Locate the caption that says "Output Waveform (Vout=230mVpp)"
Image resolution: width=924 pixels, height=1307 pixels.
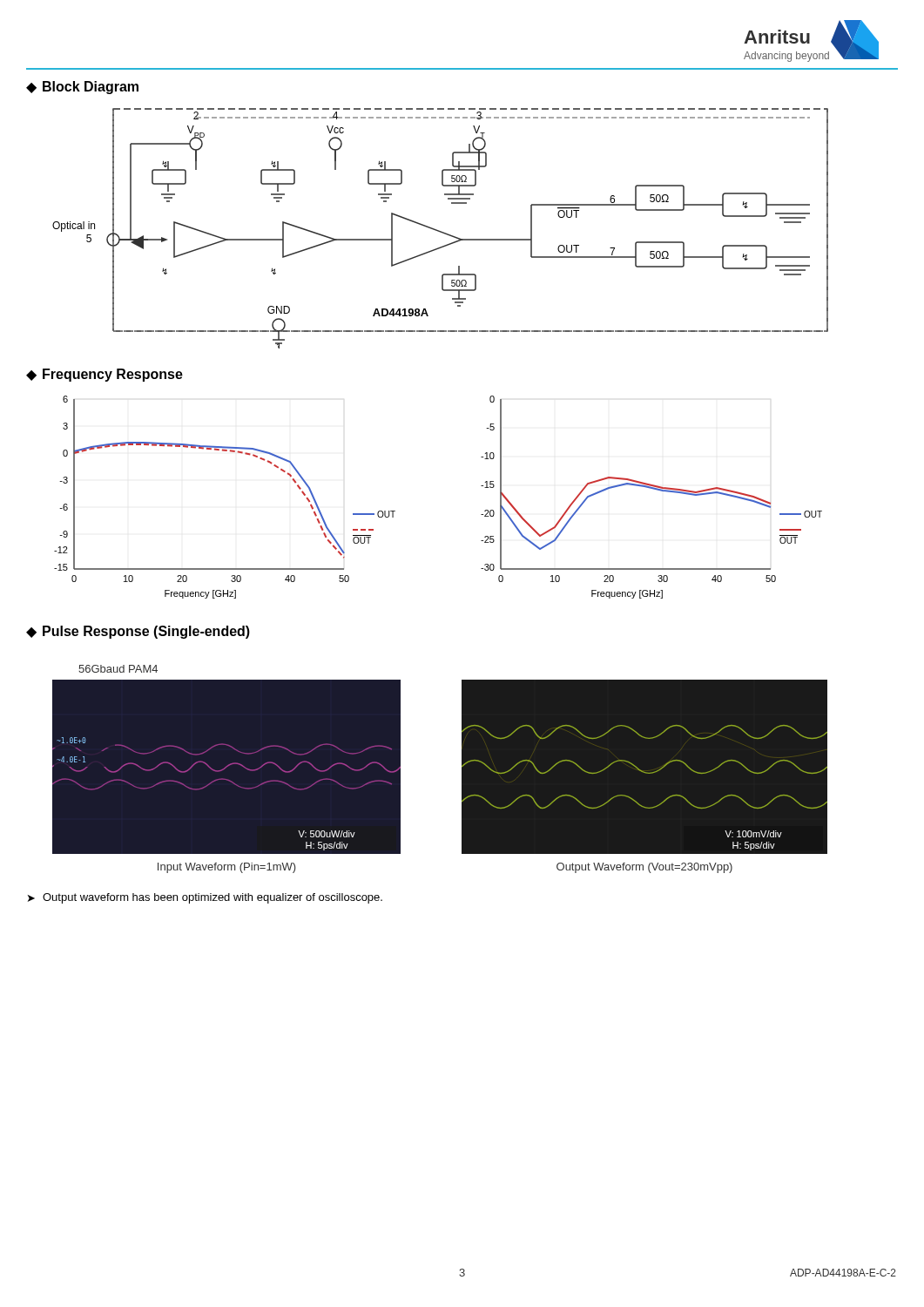644,867
